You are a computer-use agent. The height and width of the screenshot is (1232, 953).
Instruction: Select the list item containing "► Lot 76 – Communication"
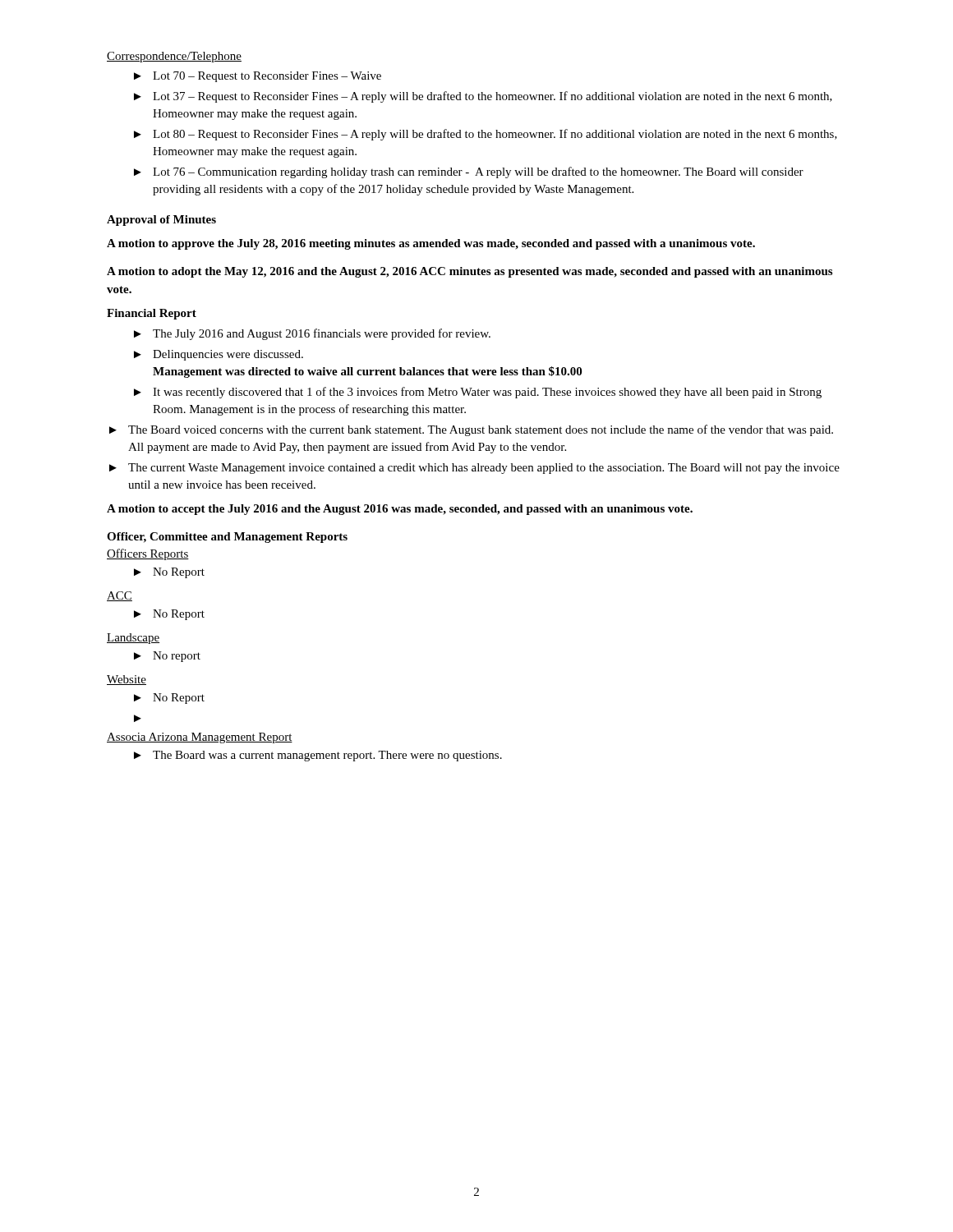[489, 181]
